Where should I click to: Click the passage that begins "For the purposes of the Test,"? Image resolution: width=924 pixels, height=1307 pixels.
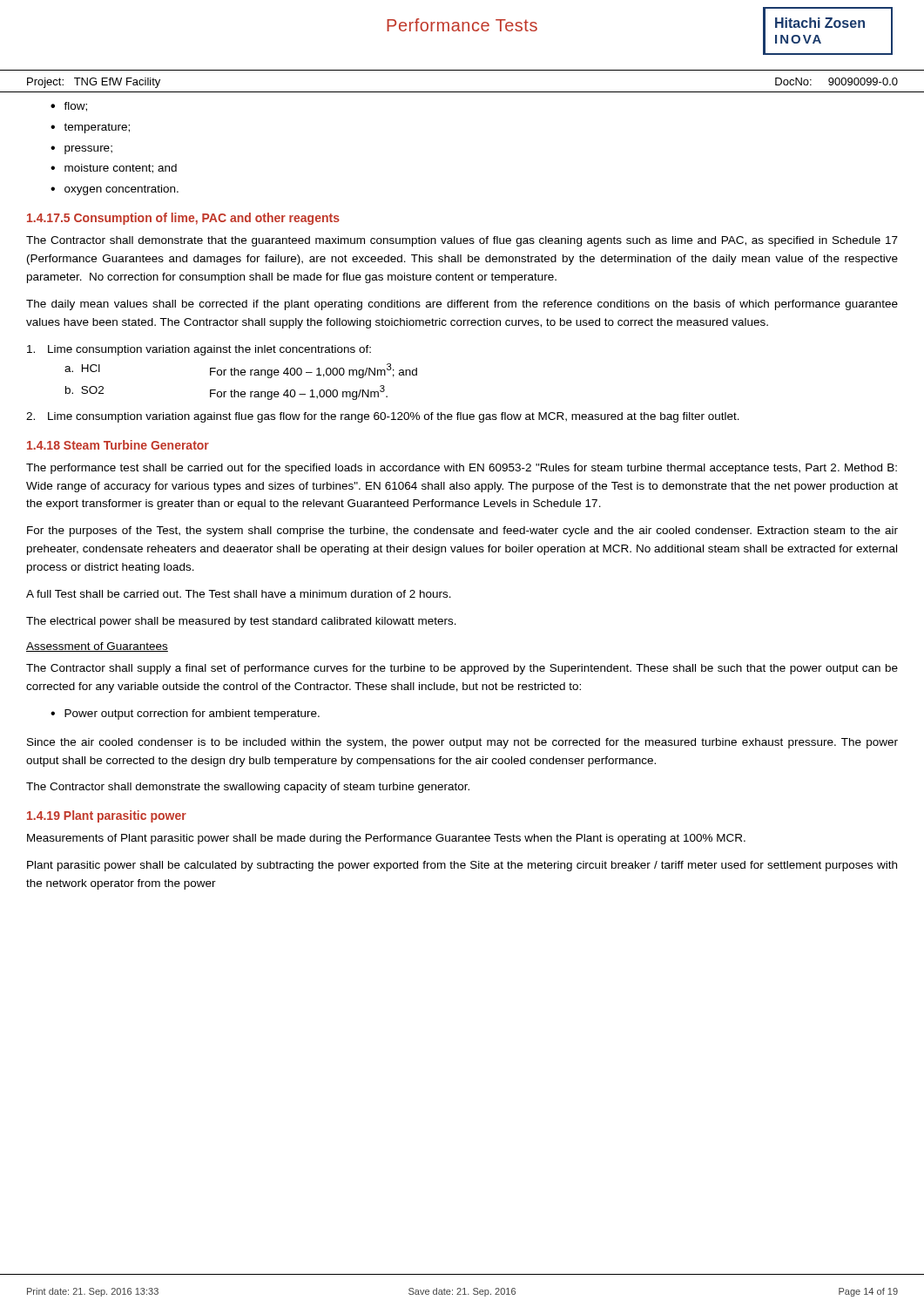462,549
